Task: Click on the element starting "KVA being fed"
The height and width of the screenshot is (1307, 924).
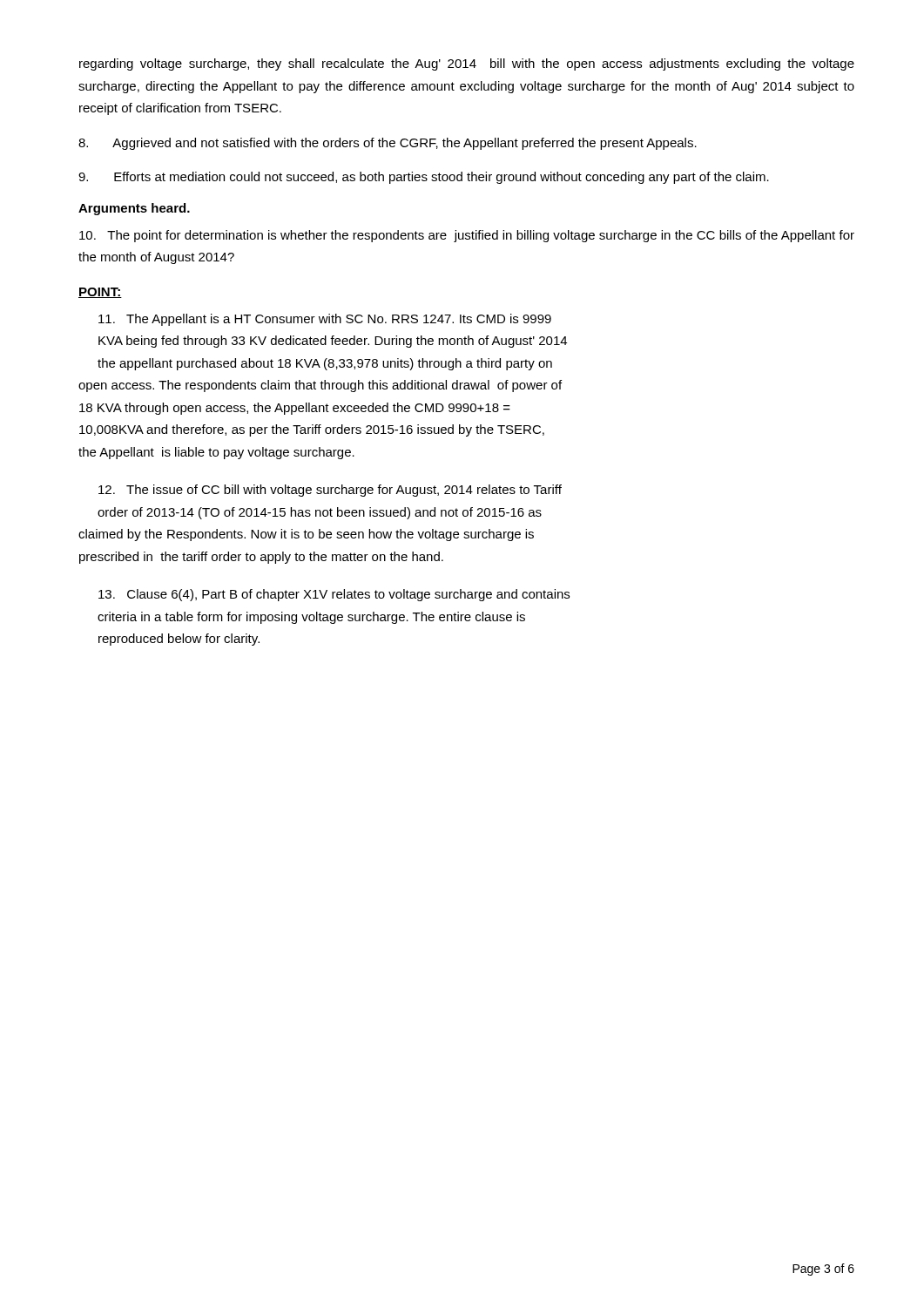Action: tap(333, 340)
